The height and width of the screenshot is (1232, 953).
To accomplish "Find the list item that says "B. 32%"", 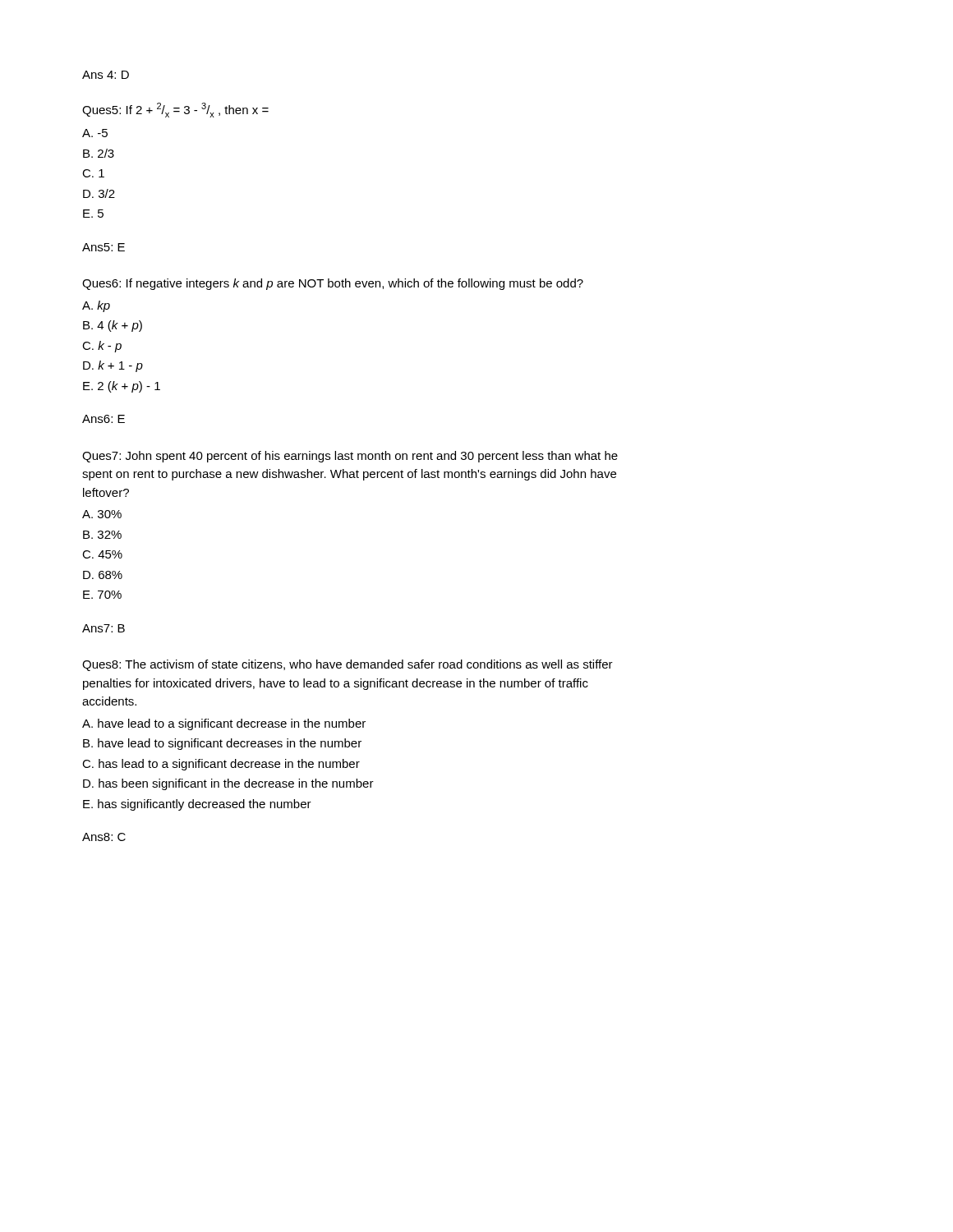I will [102, 534].
